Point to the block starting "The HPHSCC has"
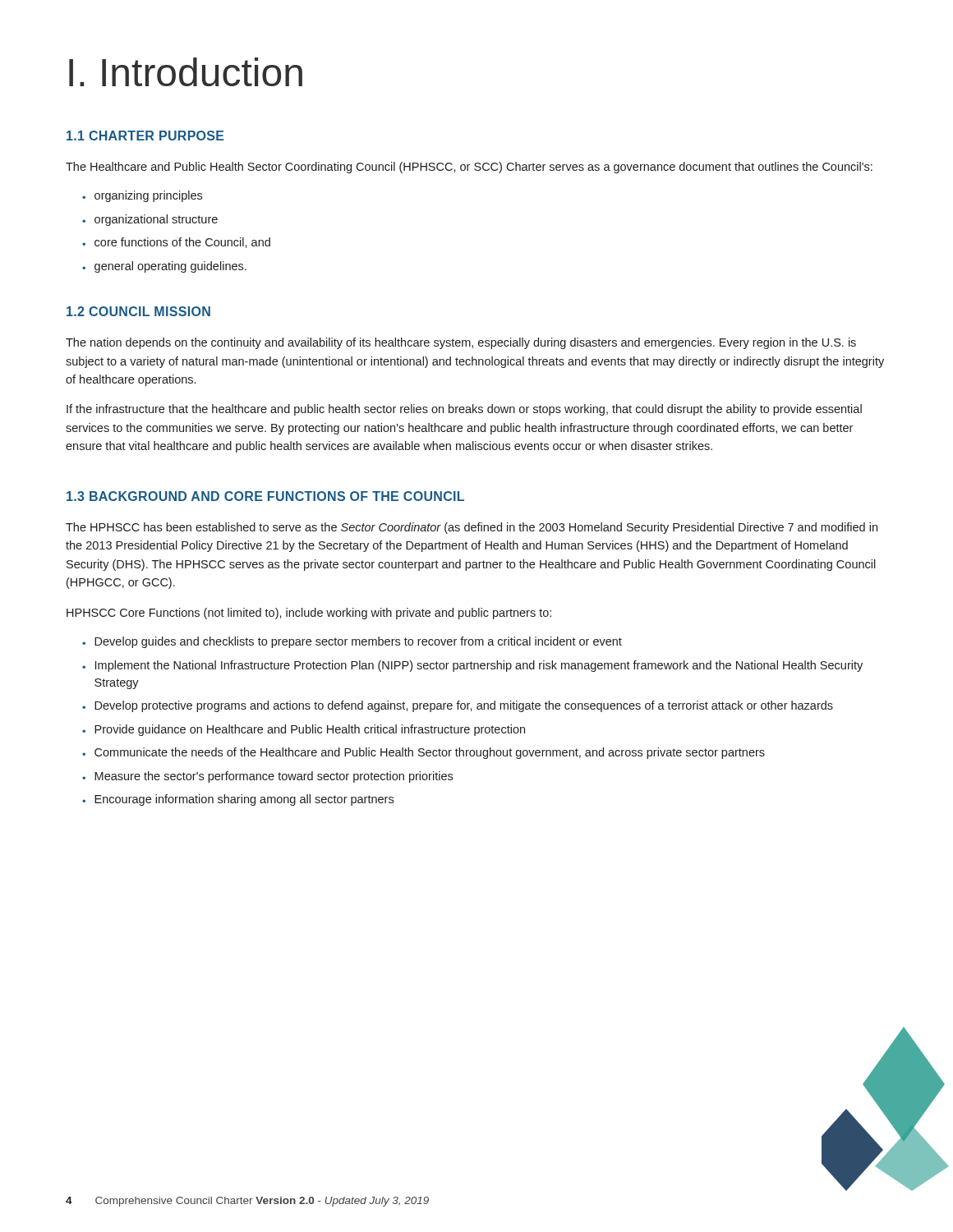953x1232 pixels. (476, 555)
